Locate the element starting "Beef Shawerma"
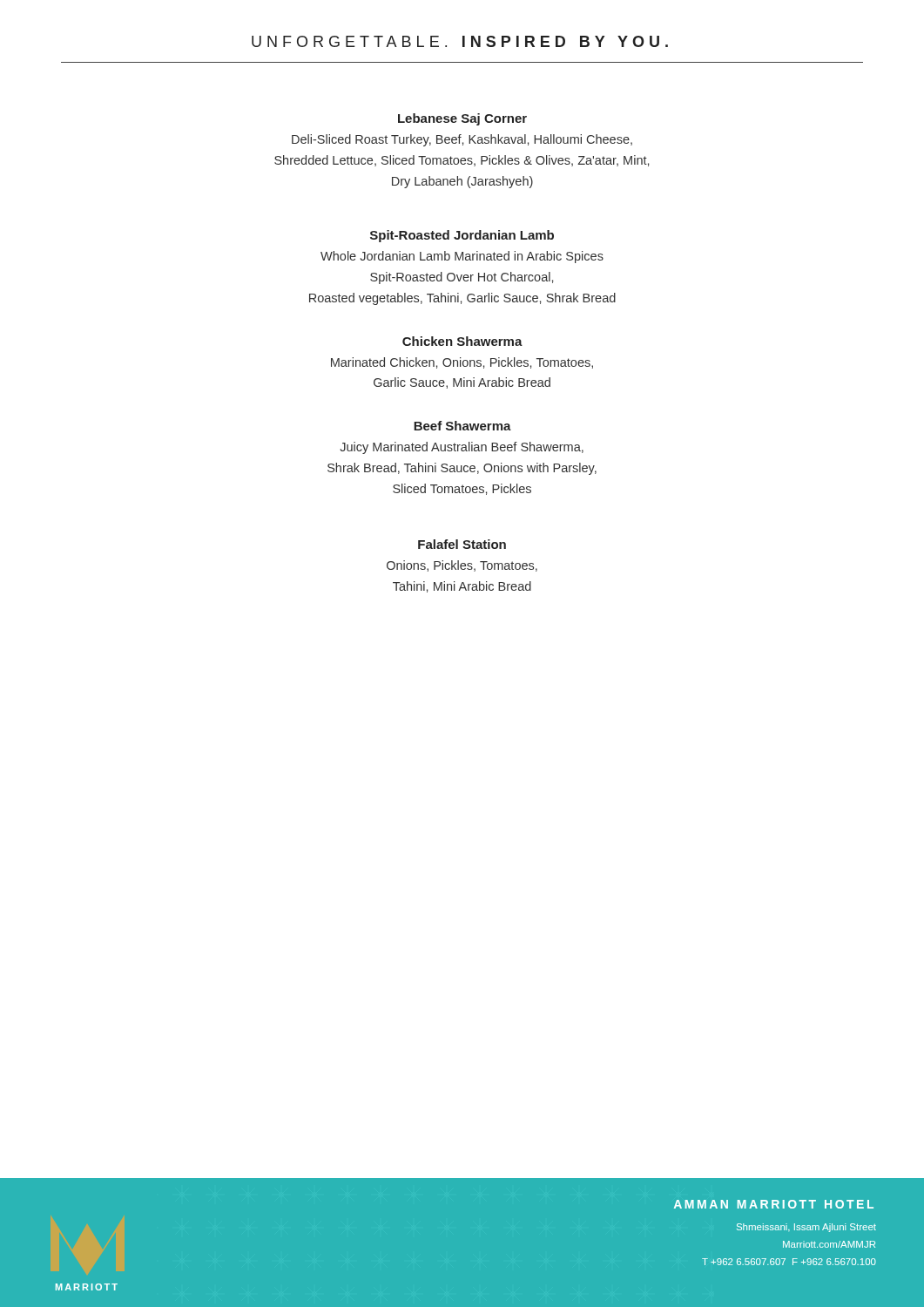Screen dimensions: 1307x924 (x=462, y=426)
